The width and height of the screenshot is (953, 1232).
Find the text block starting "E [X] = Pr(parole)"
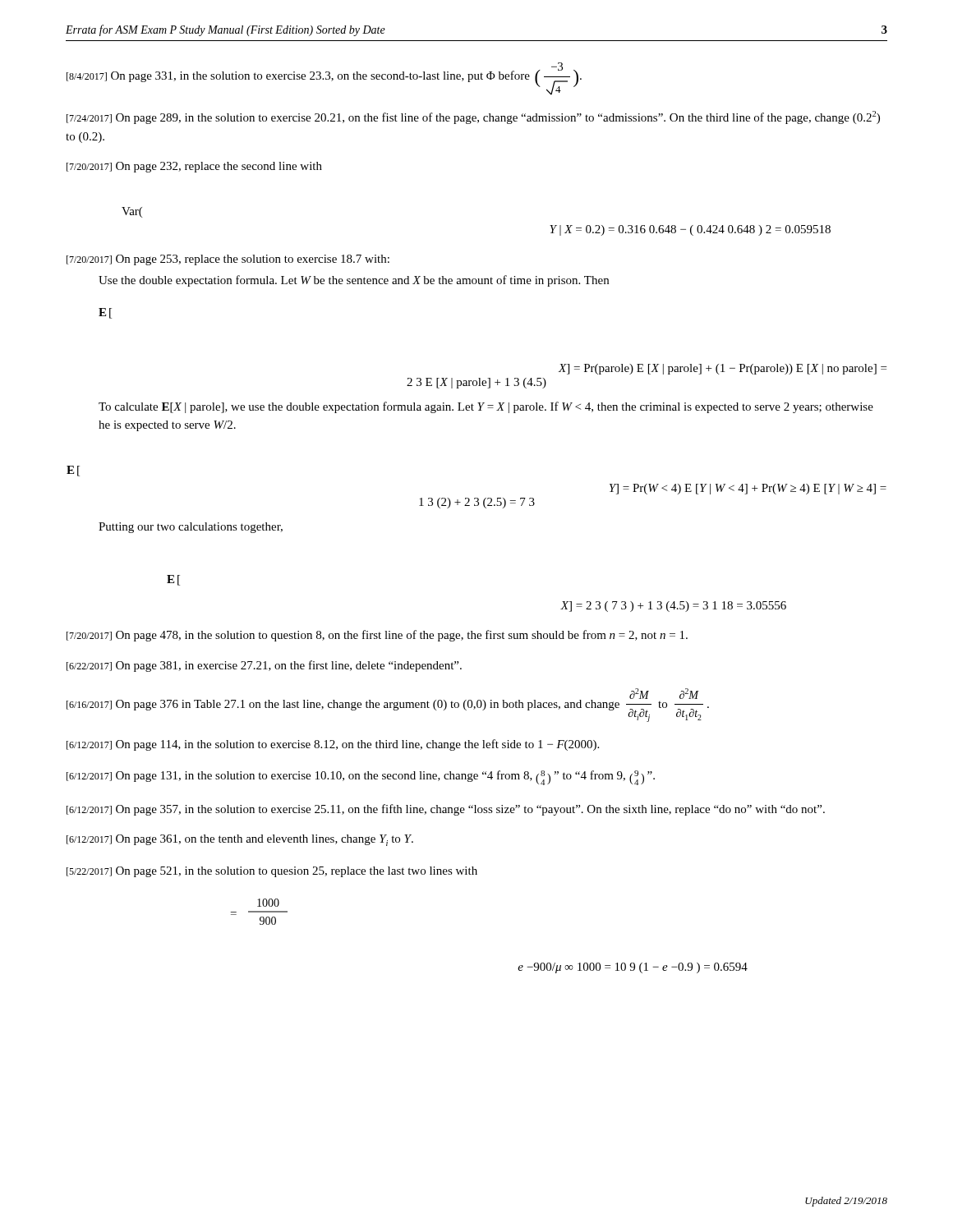coord(105,313)
